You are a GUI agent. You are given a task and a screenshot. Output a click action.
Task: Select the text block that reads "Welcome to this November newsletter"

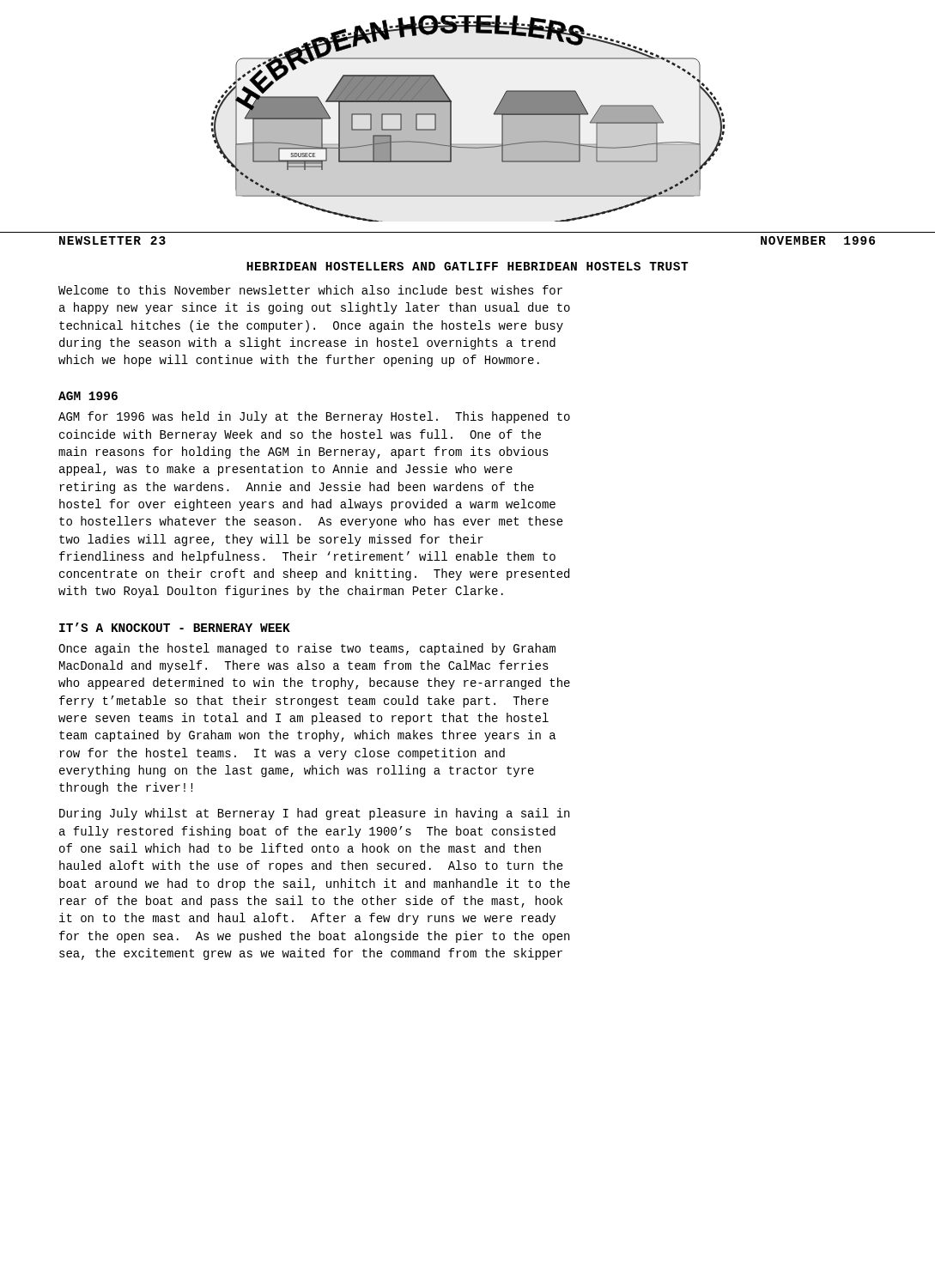pos(314,326)
